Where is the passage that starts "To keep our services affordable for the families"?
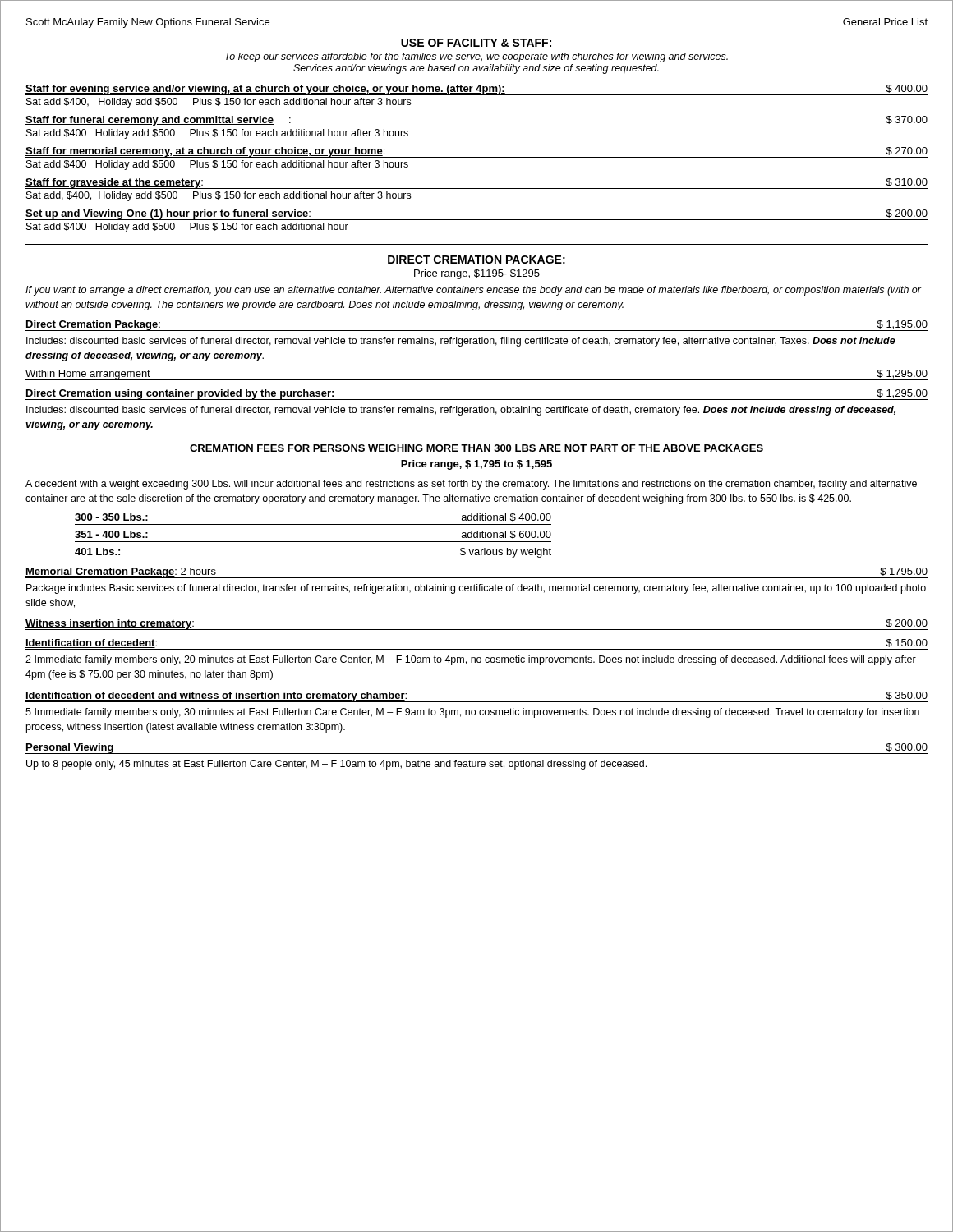Screen dimensions: 1232x953 (476, 62)
